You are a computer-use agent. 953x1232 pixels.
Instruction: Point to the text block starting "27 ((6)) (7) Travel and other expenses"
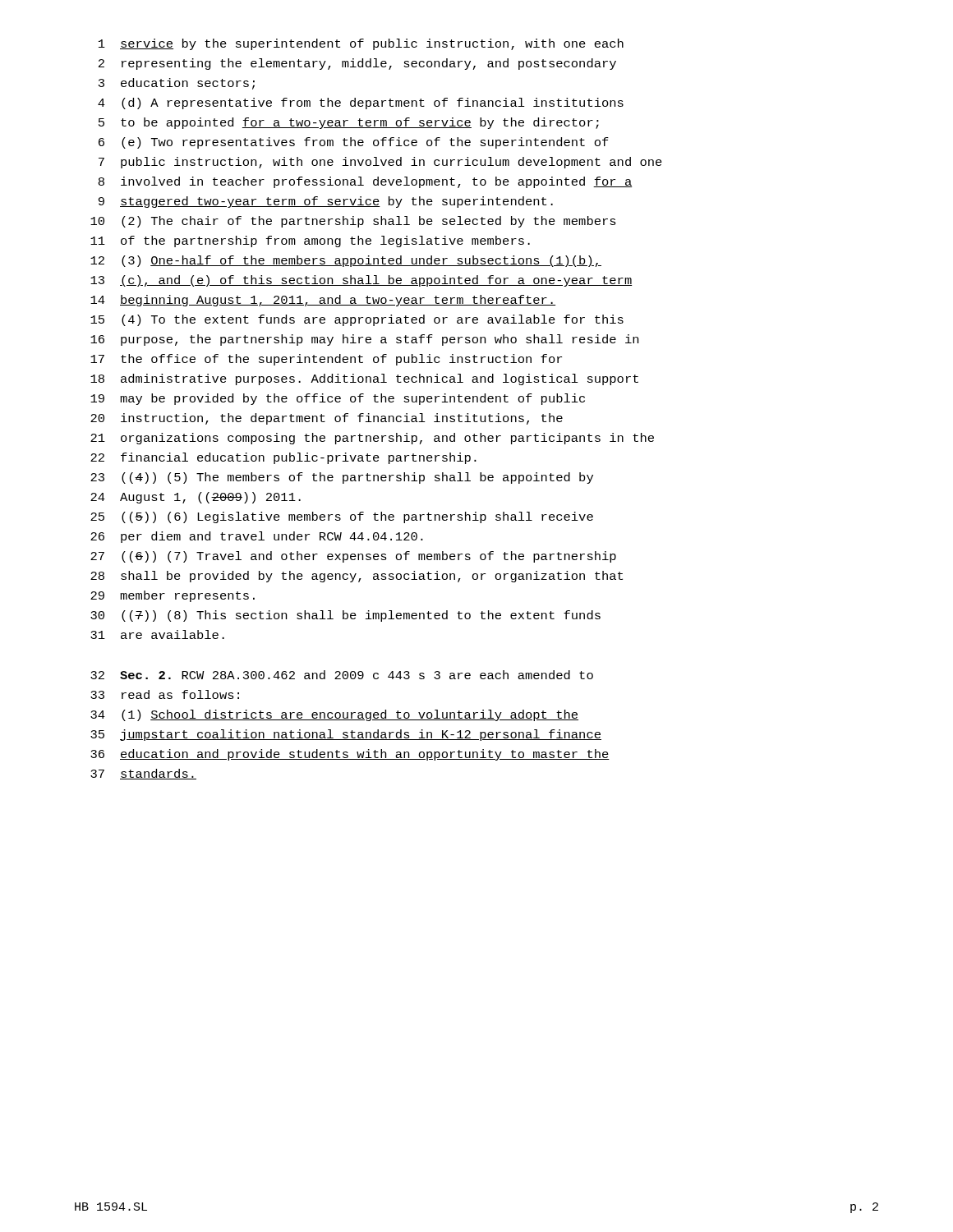476,577
